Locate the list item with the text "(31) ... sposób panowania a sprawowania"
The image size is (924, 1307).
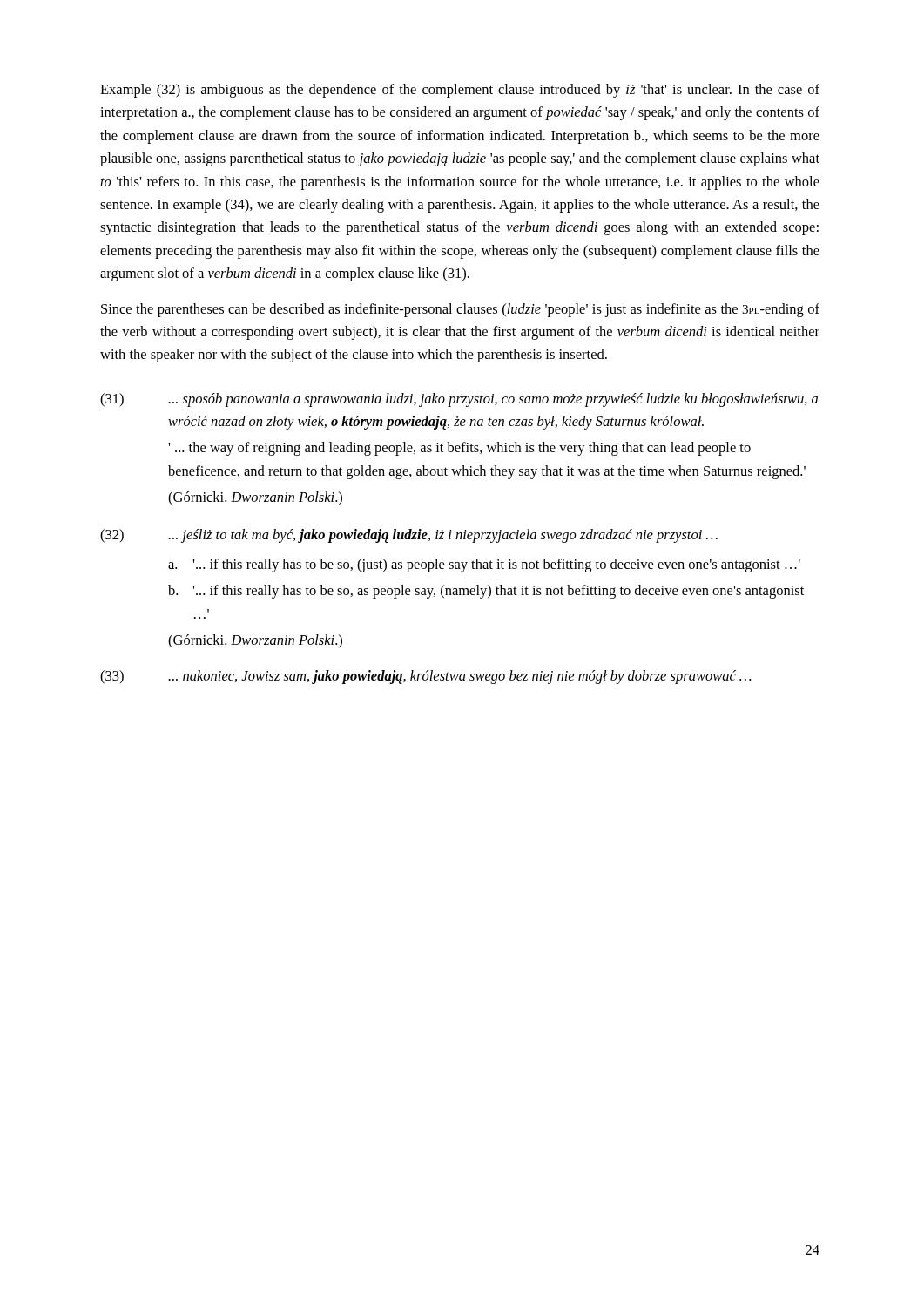[x=460, y=450]
